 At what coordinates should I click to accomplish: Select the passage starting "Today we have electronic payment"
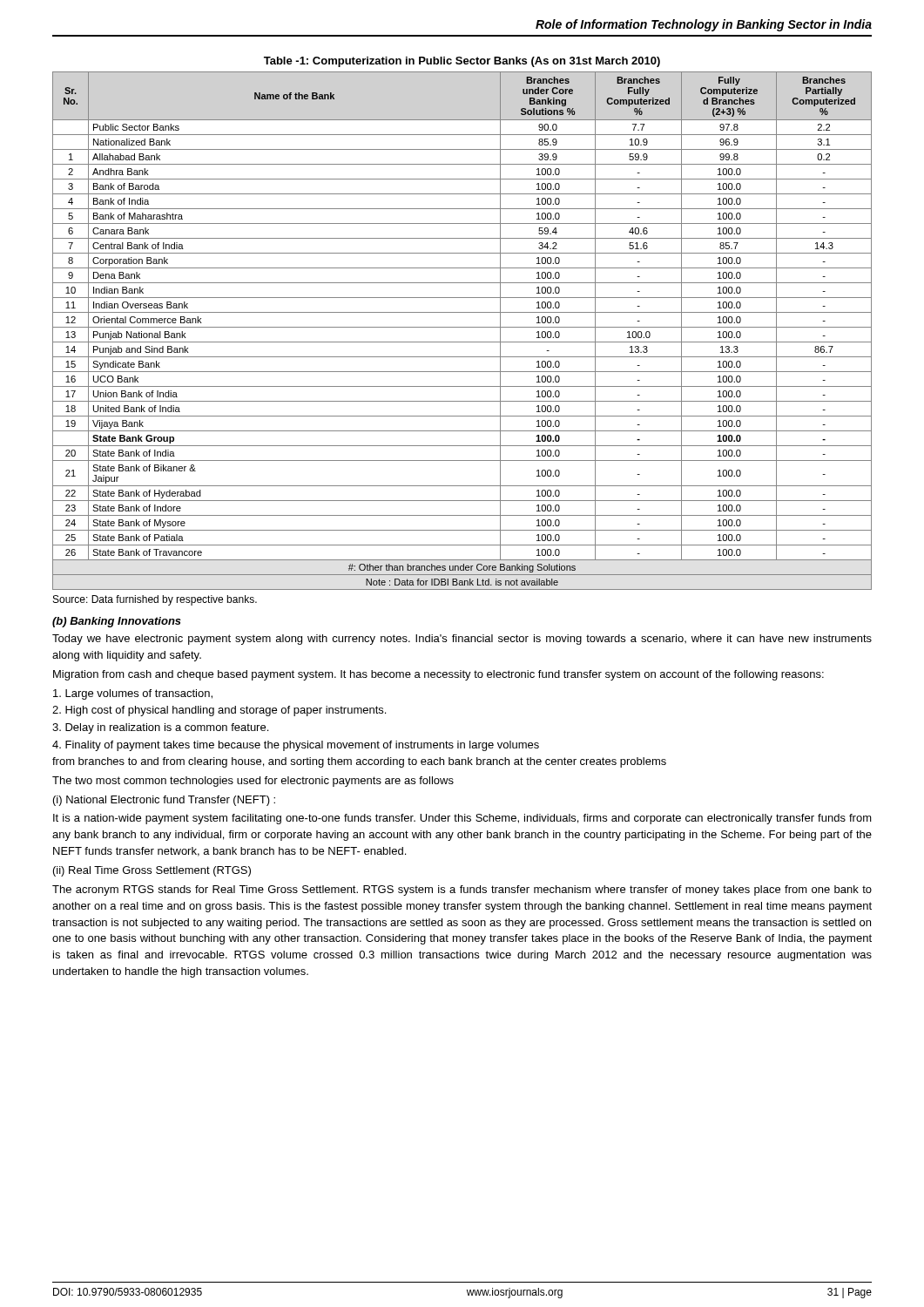[x=462, y=646]
